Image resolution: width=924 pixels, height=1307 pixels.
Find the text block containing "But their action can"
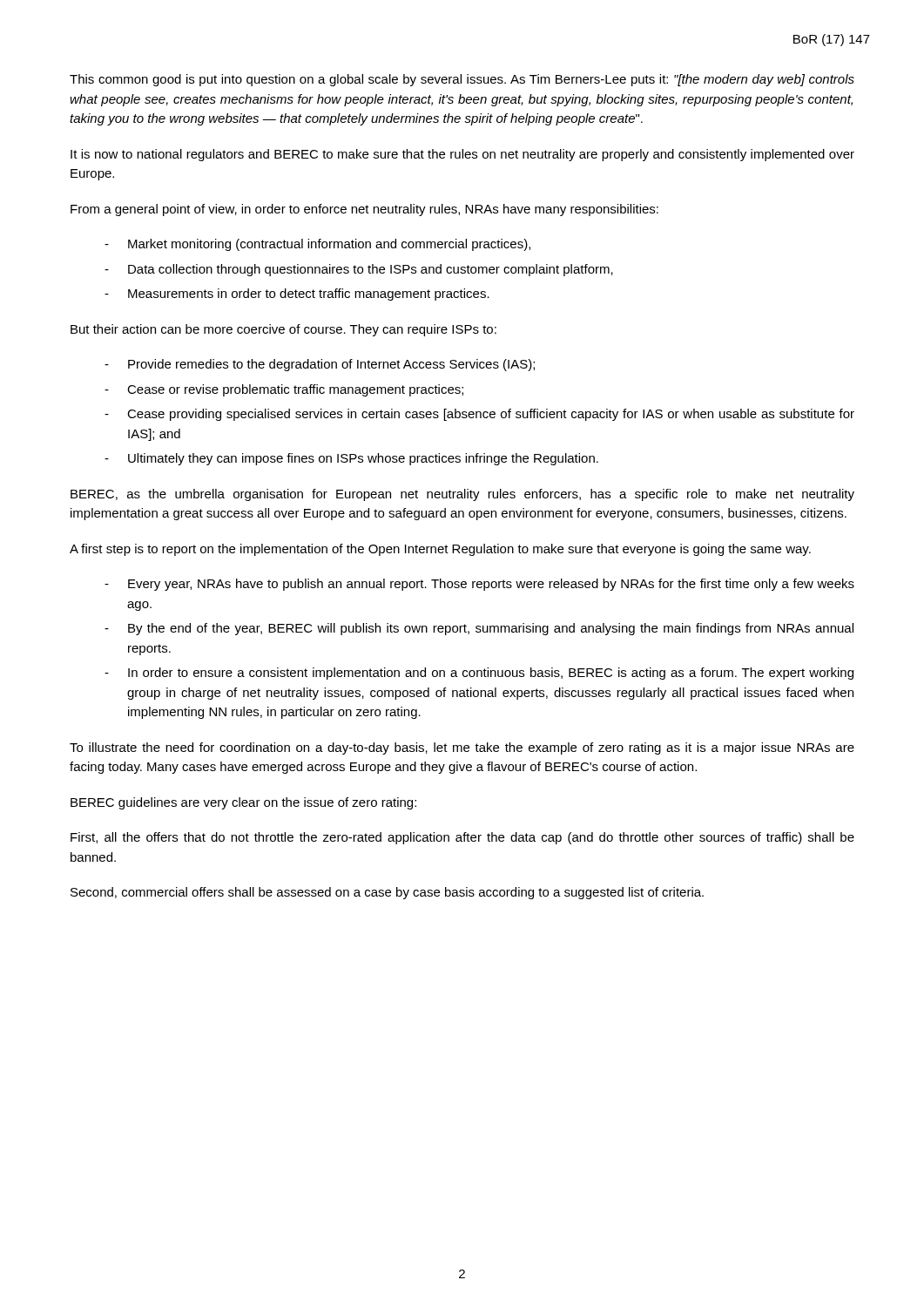pos(283,329)
